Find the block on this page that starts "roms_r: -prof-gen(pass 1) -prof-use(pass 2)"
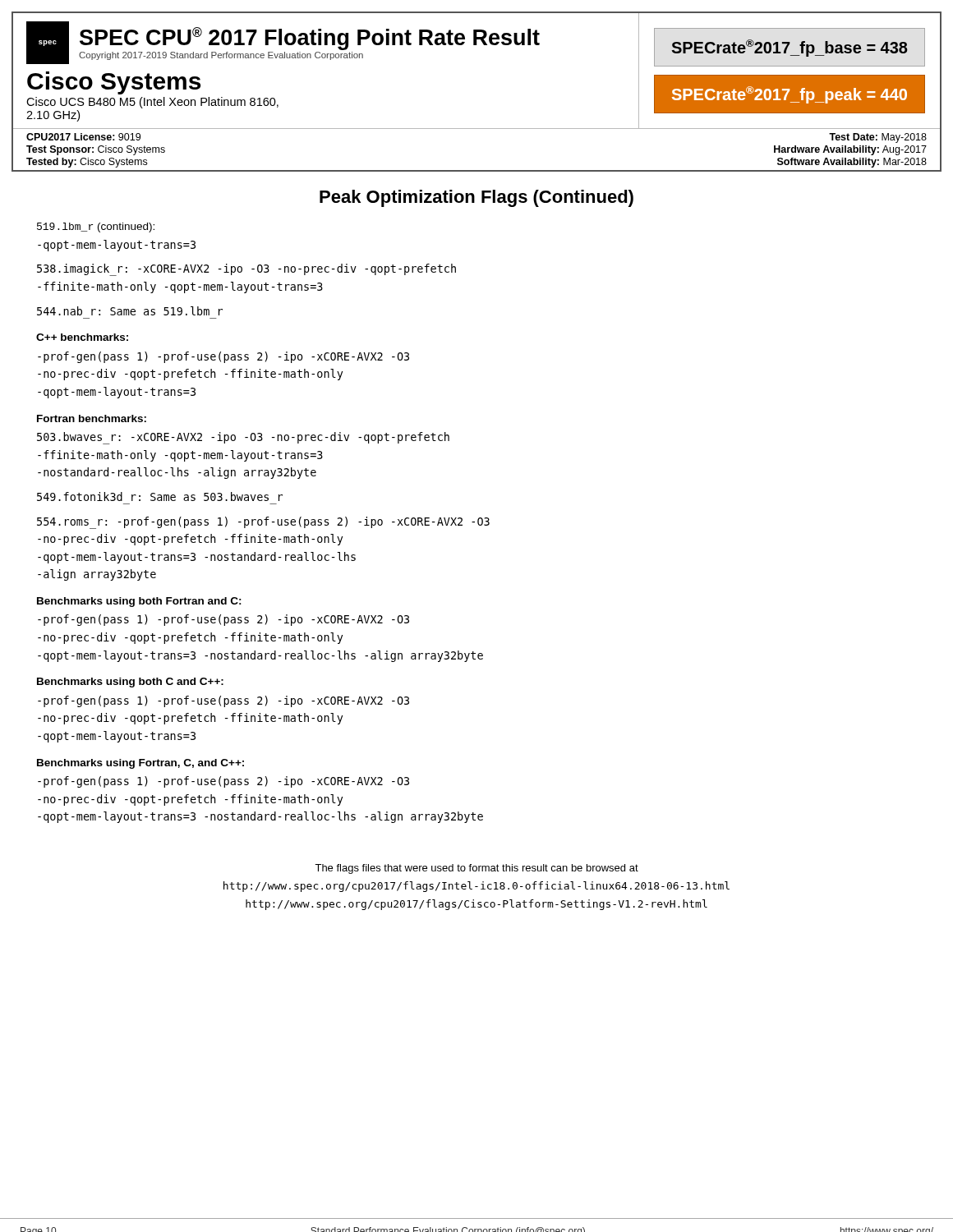953x1232 pixels. [263, 548]
